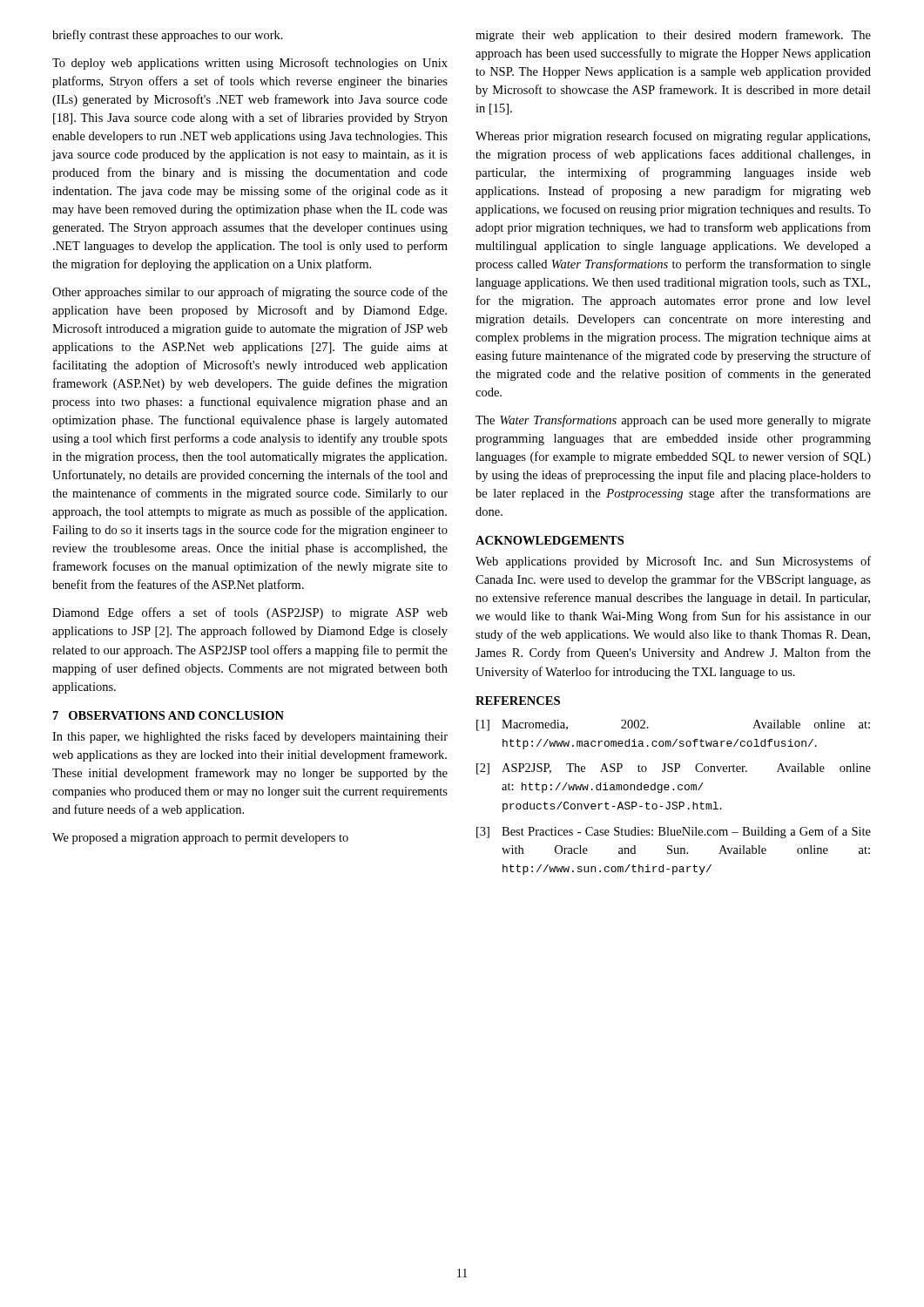Point to the block starting "In this paper, we"
The image size is (924, 1307).
250,787
